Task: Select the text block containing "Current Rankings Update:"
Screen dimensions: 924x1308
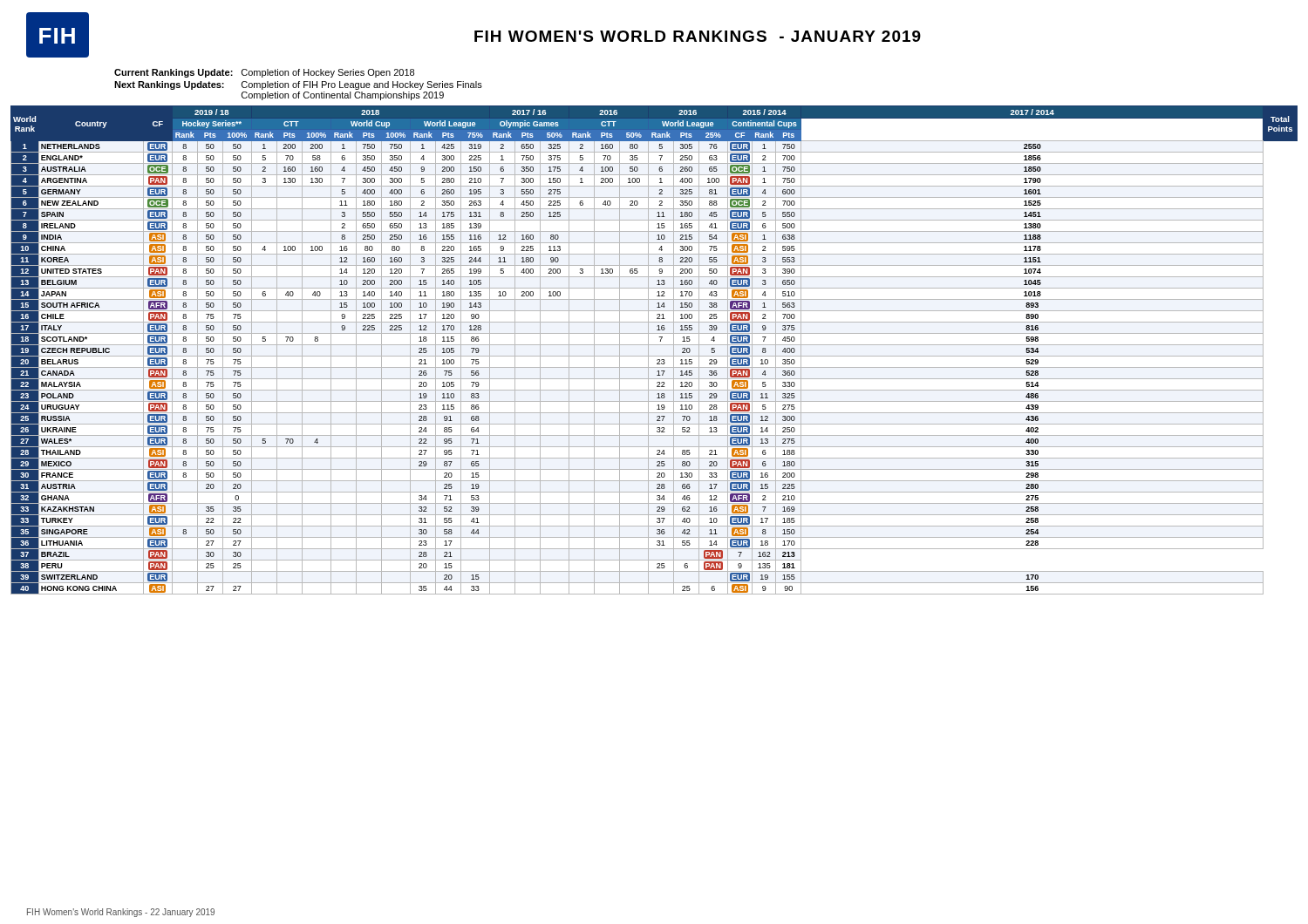Action: pyautogui.click(x=298, y=84)
